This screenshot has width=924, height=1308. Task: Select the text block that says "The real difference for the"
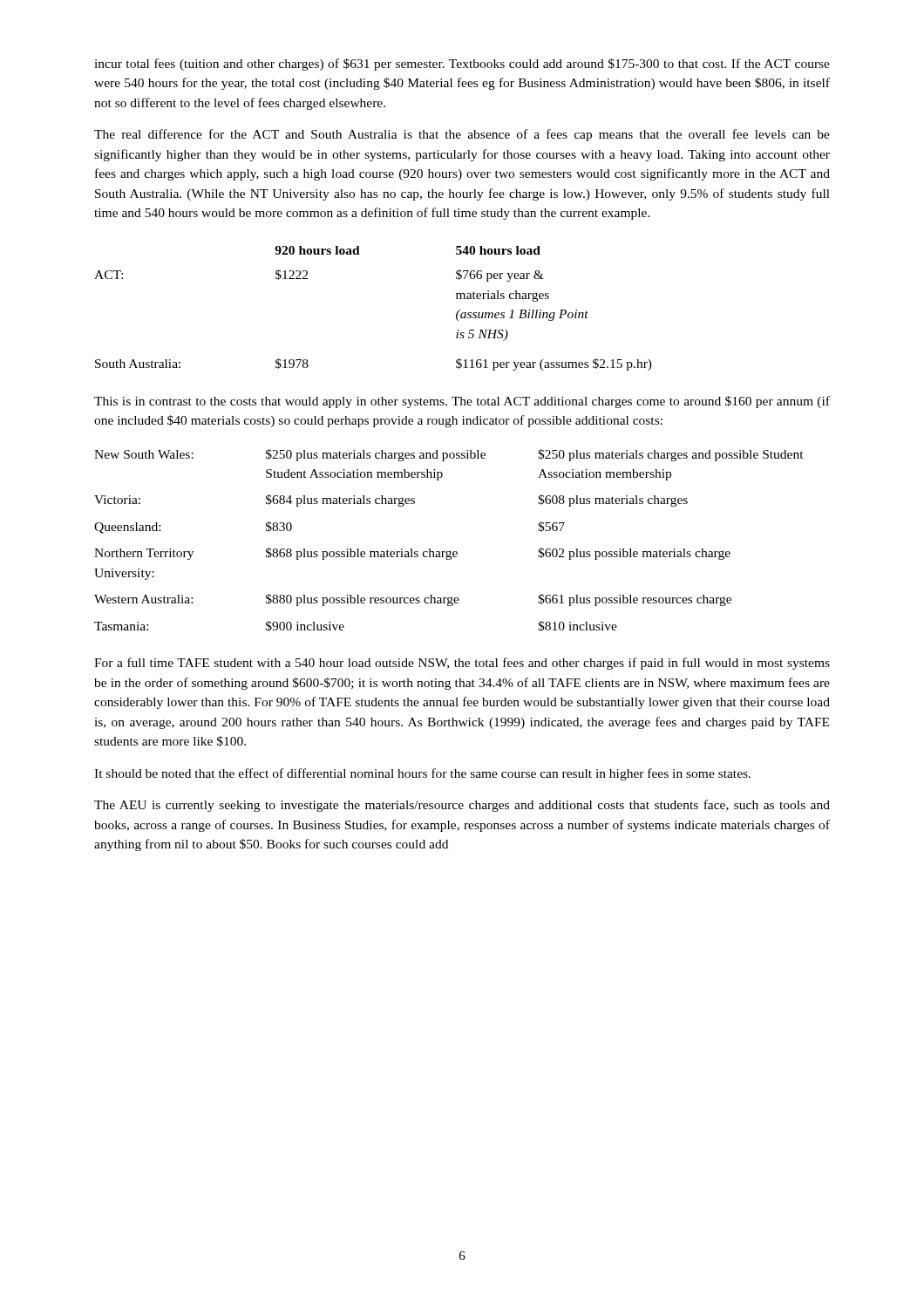point(462,174)
